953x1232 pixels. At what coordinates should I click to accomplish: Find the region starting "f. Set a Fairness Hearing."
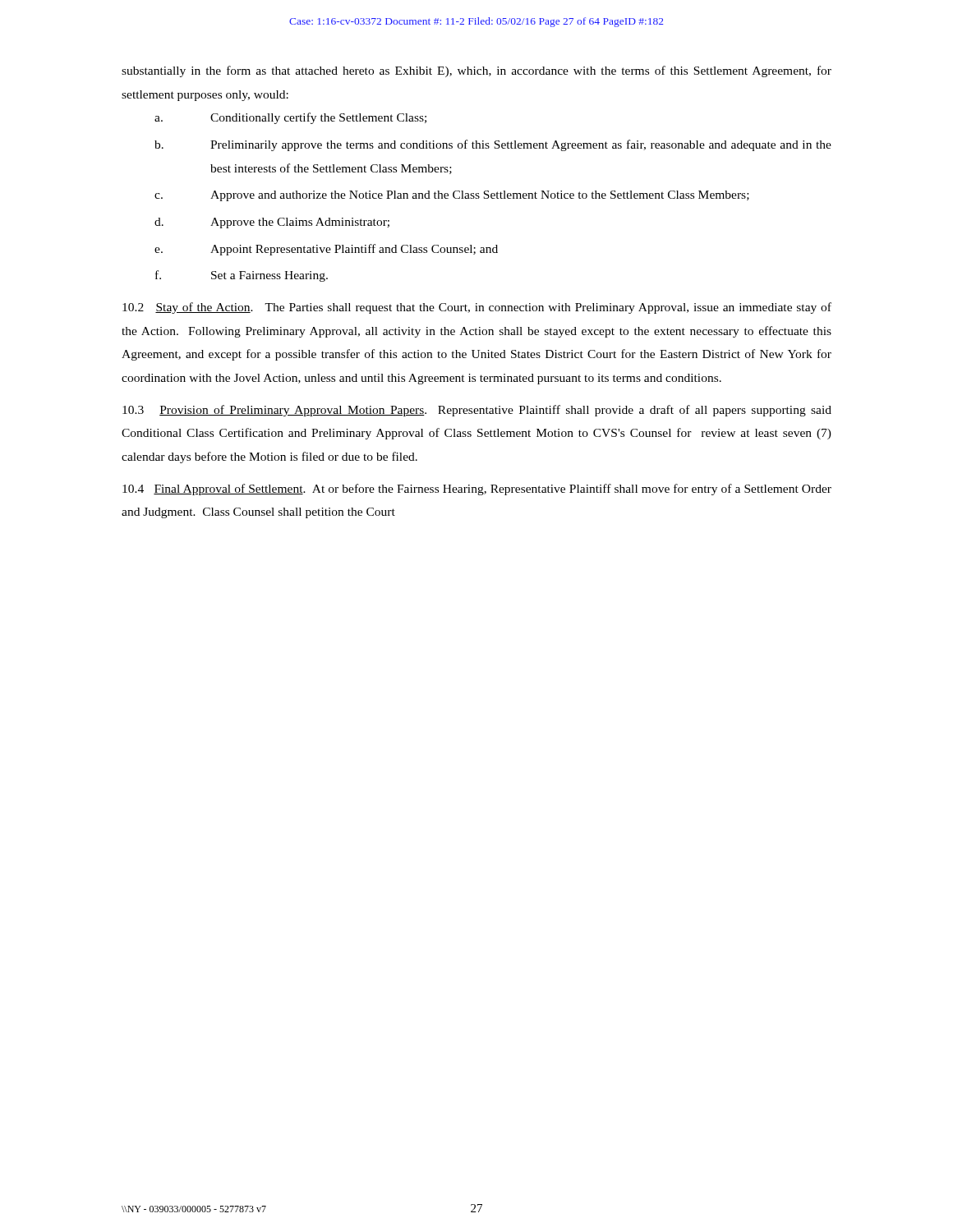[x=242, y=276]
